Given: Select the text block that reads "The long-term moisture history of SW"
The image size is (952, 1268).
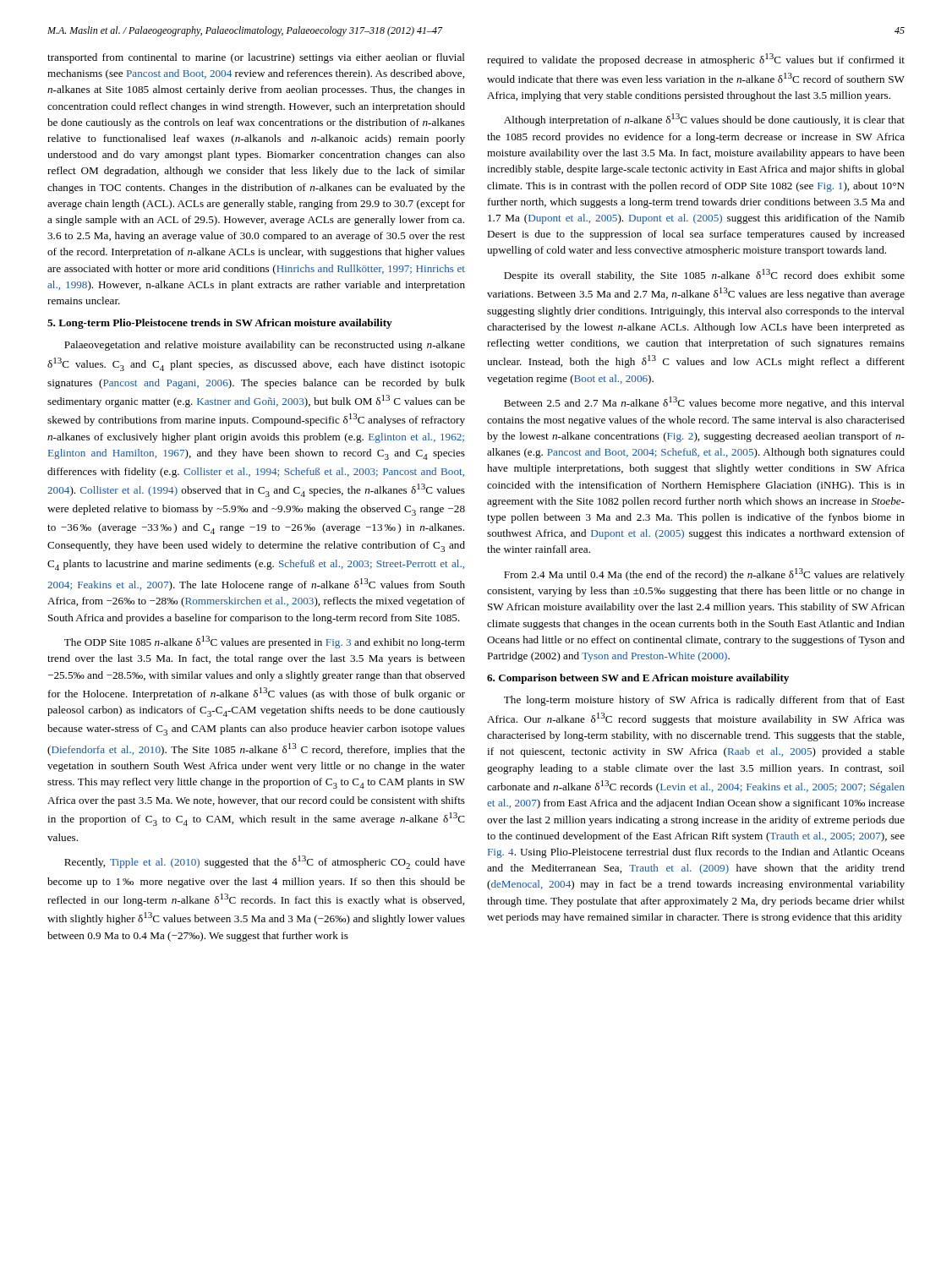Looking at the screenshot, I should (x=696, y=808).
